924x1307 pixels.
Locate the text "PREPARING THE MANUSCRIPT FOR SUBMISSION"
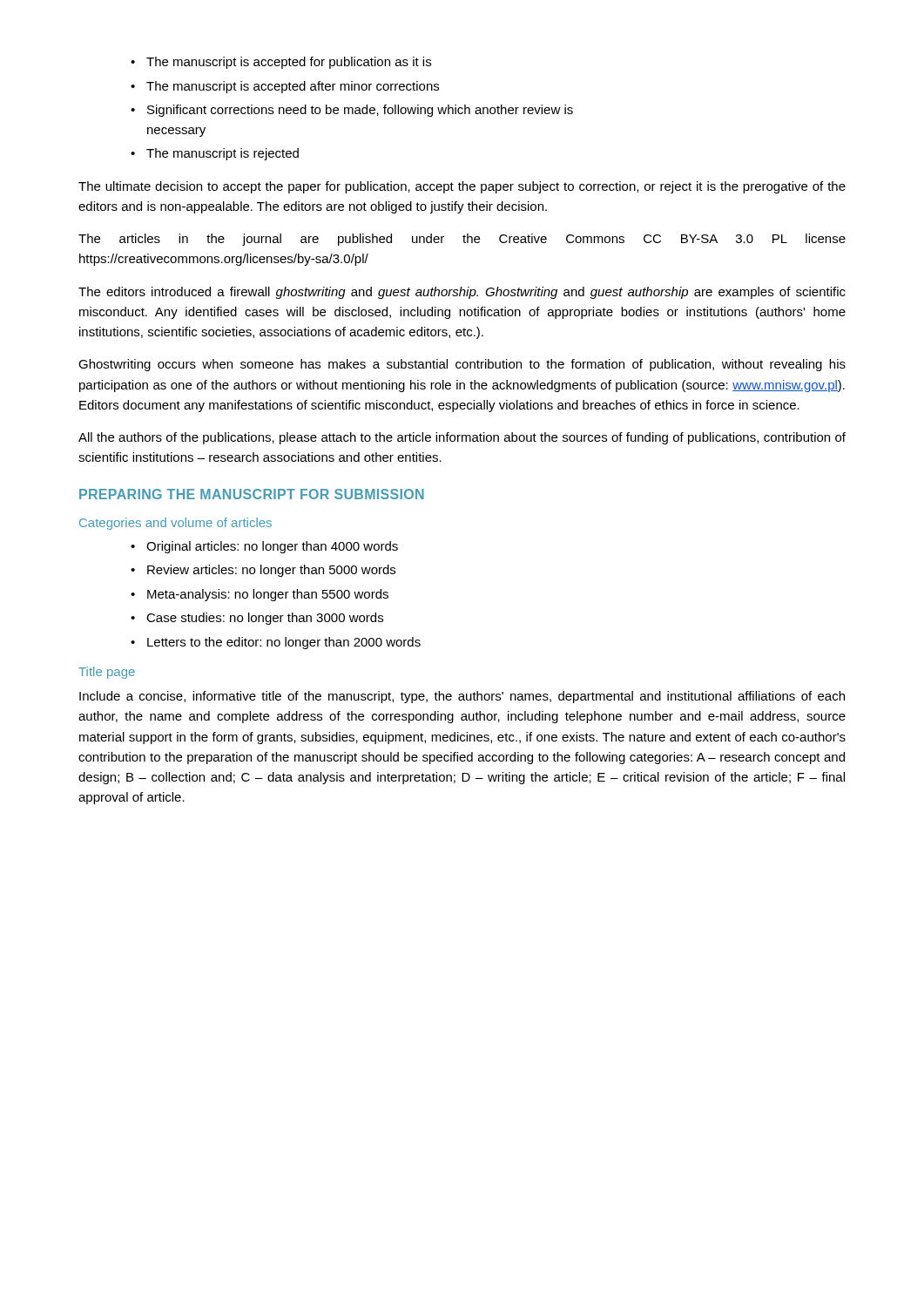pos(252,494)
